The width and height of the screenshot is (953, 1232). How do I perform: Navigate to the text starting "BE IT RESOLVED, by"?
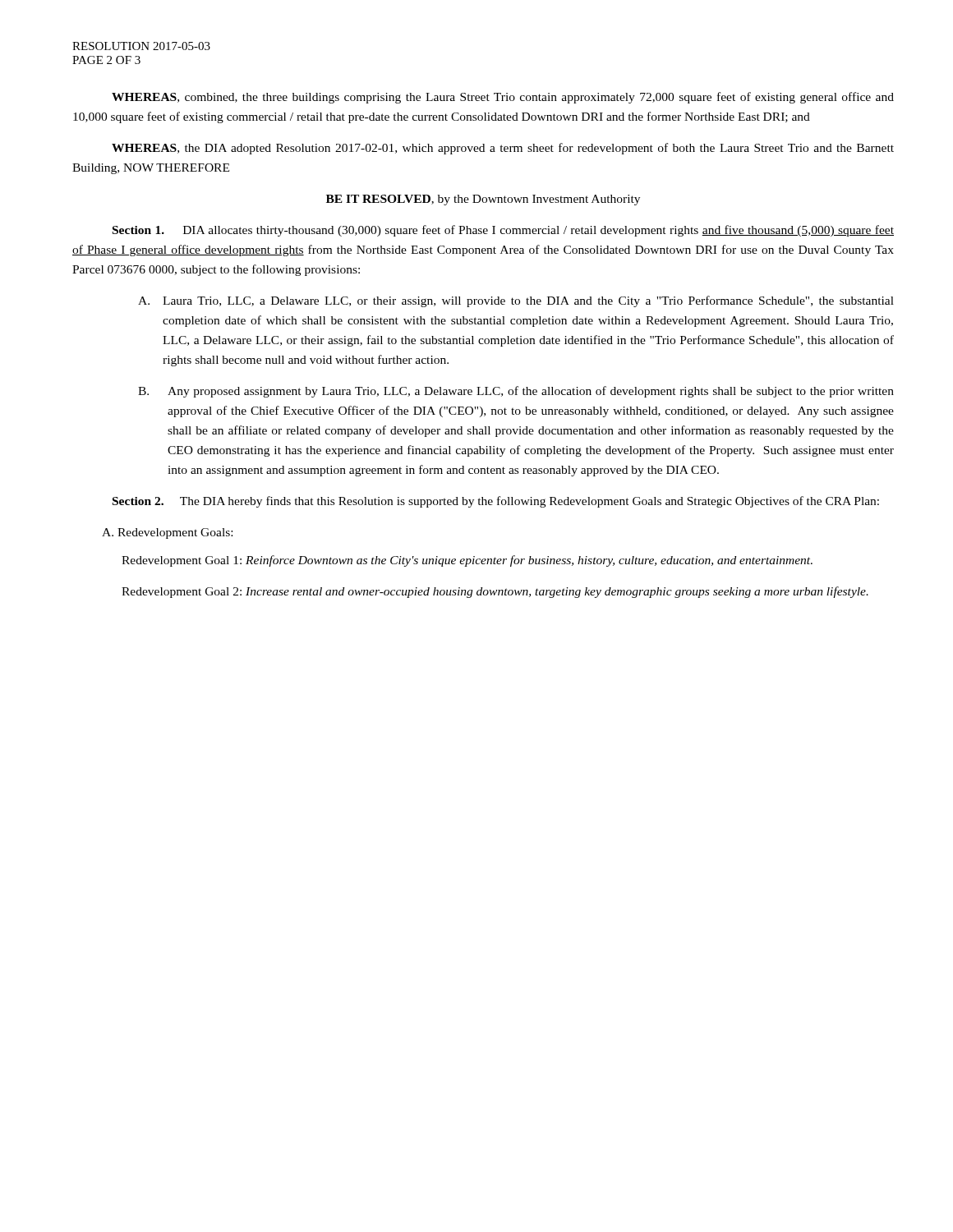click(x=483, y=198)
